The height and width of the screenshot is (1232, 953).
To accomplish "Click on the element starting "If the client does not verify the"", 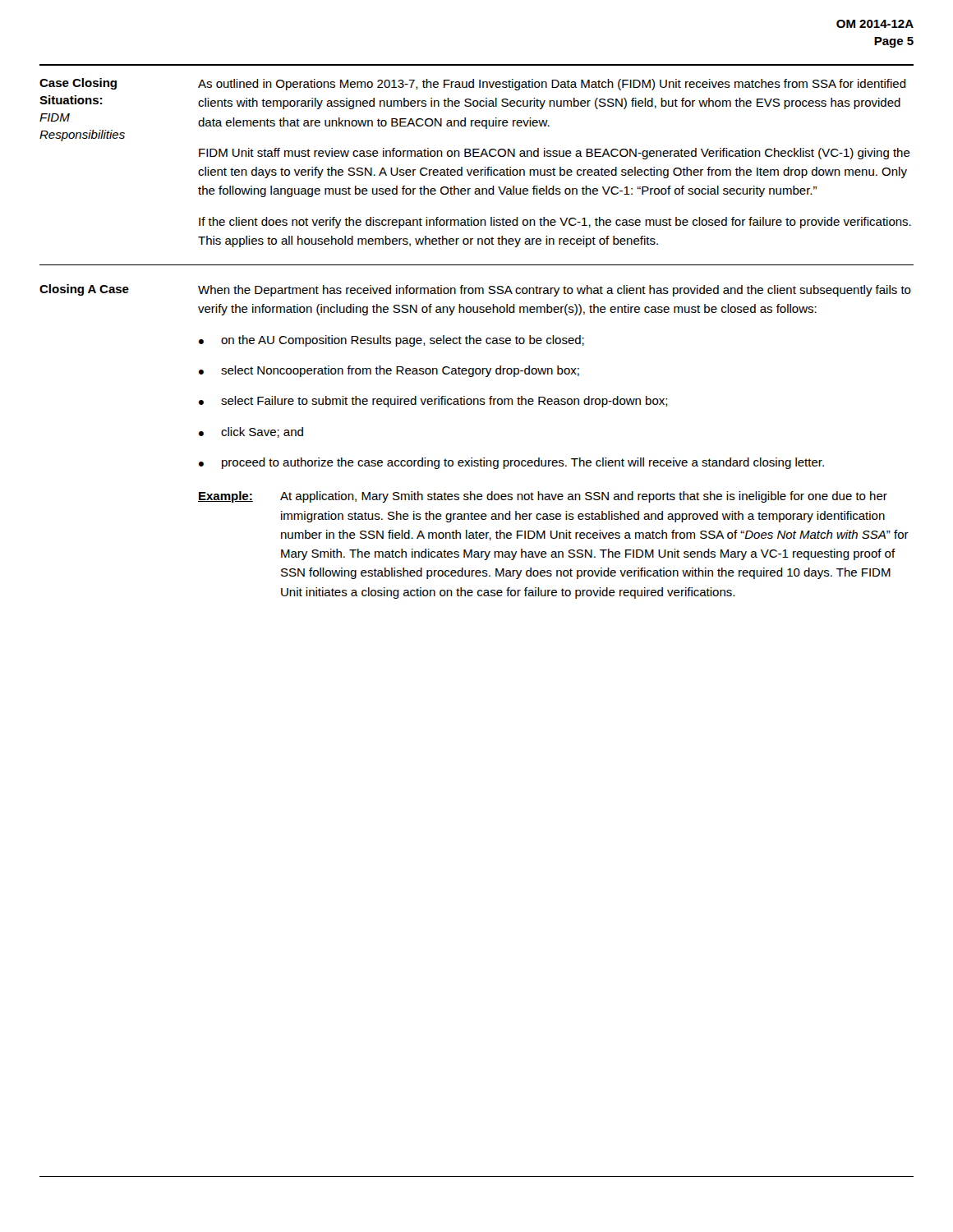I will click(555, 231).
